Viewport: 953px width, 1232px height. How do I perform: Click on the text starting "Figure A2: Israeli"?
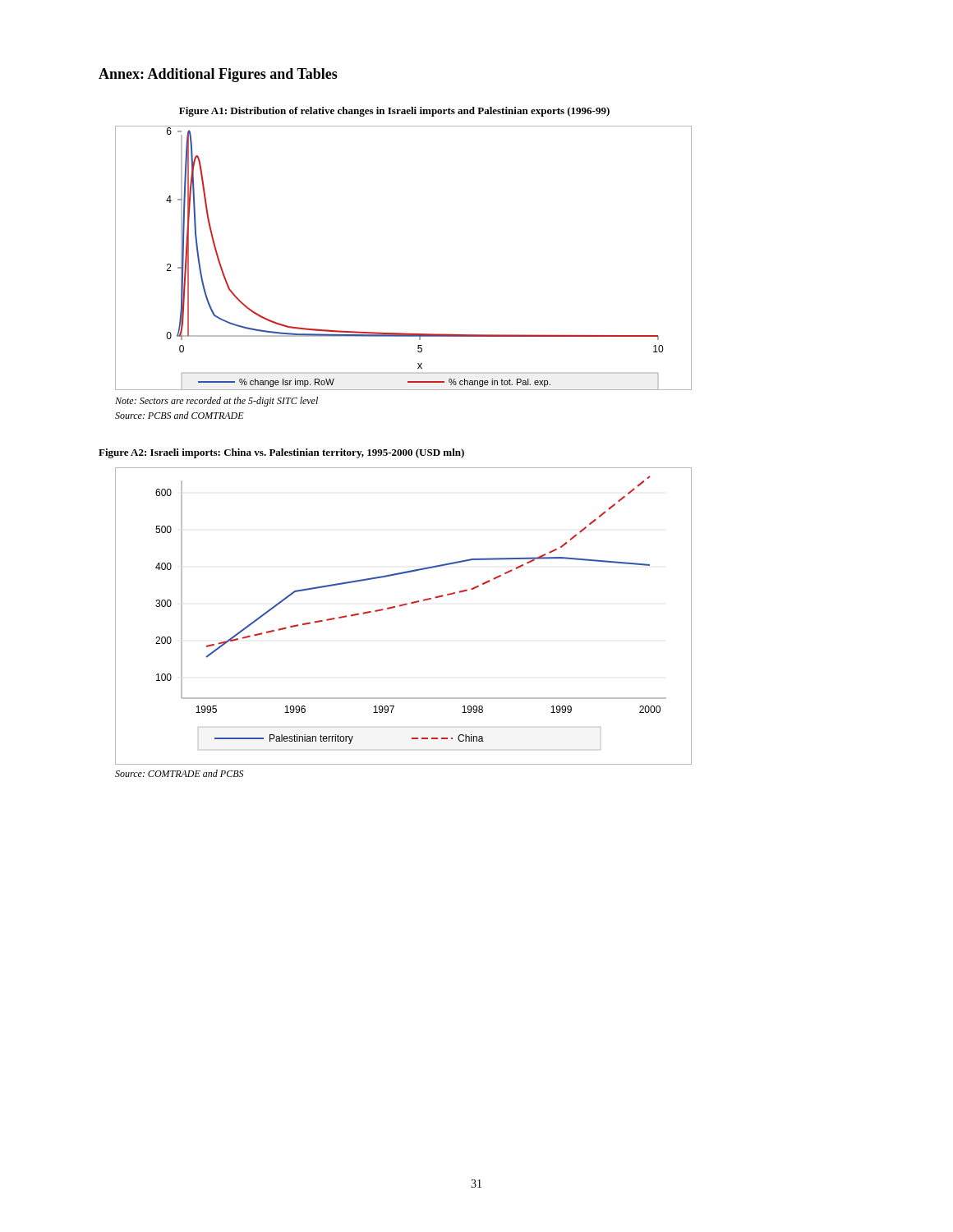[x=282, y=452]
